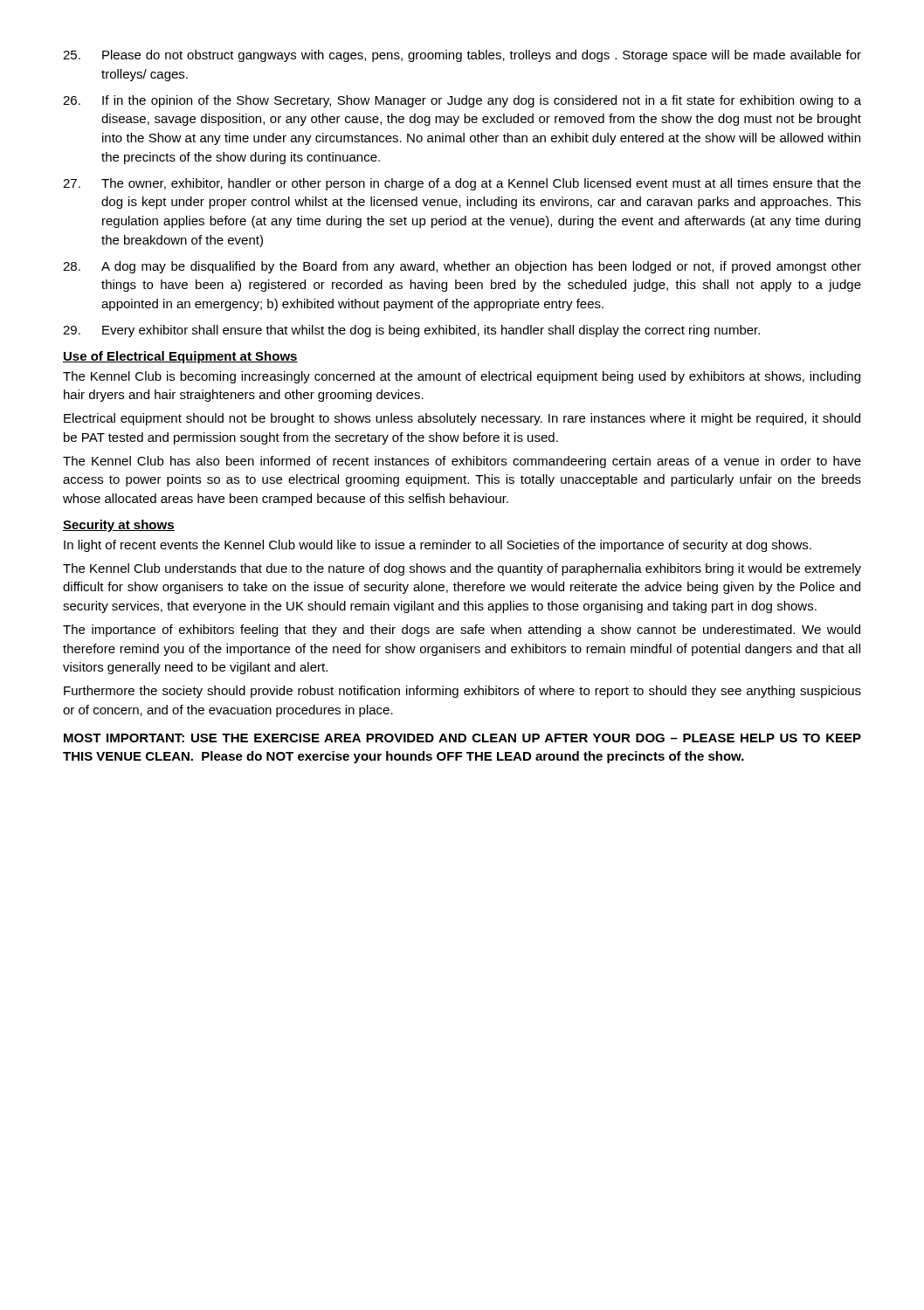Navigate to the passage starting "29. Every exhibitor shall ensure that whilst"
Image resolution: width=924 pixels, height=1310 pixels.
pyautogui.click(x=462, y=330)
